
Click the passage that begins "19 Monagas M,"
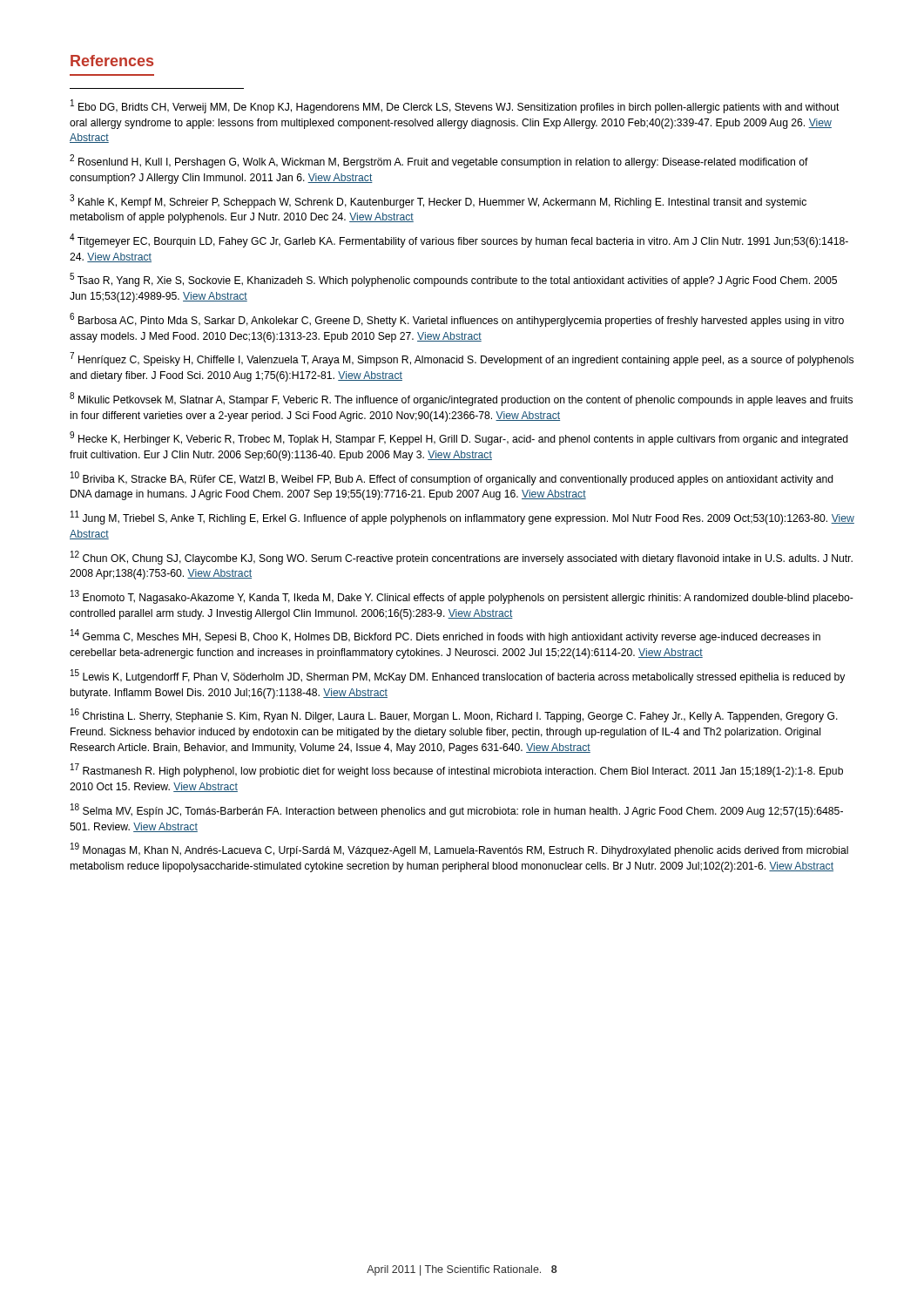[x=459, y=857]
